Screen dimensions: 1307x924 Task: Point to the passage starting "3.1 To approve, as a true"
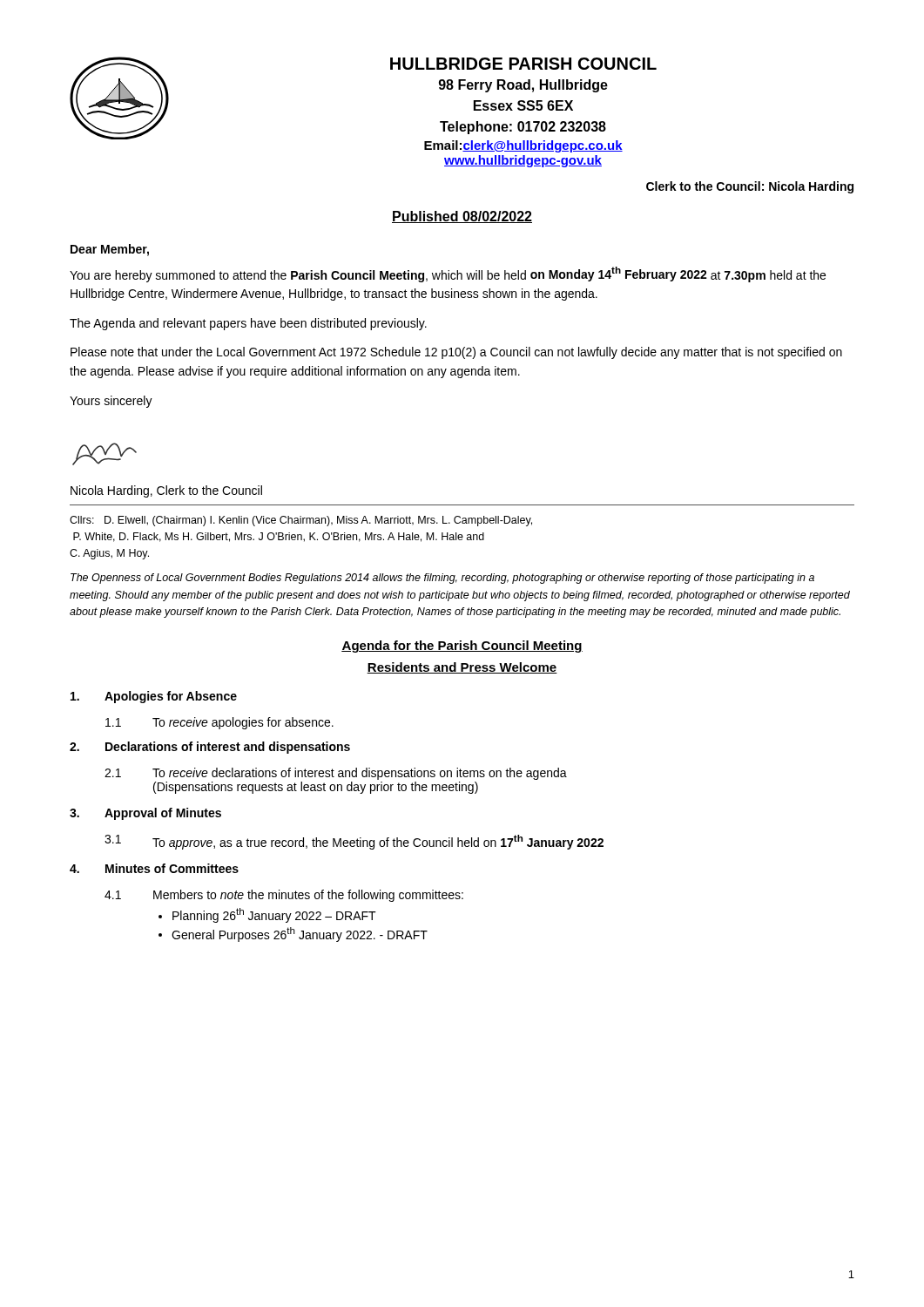(479, 841)
